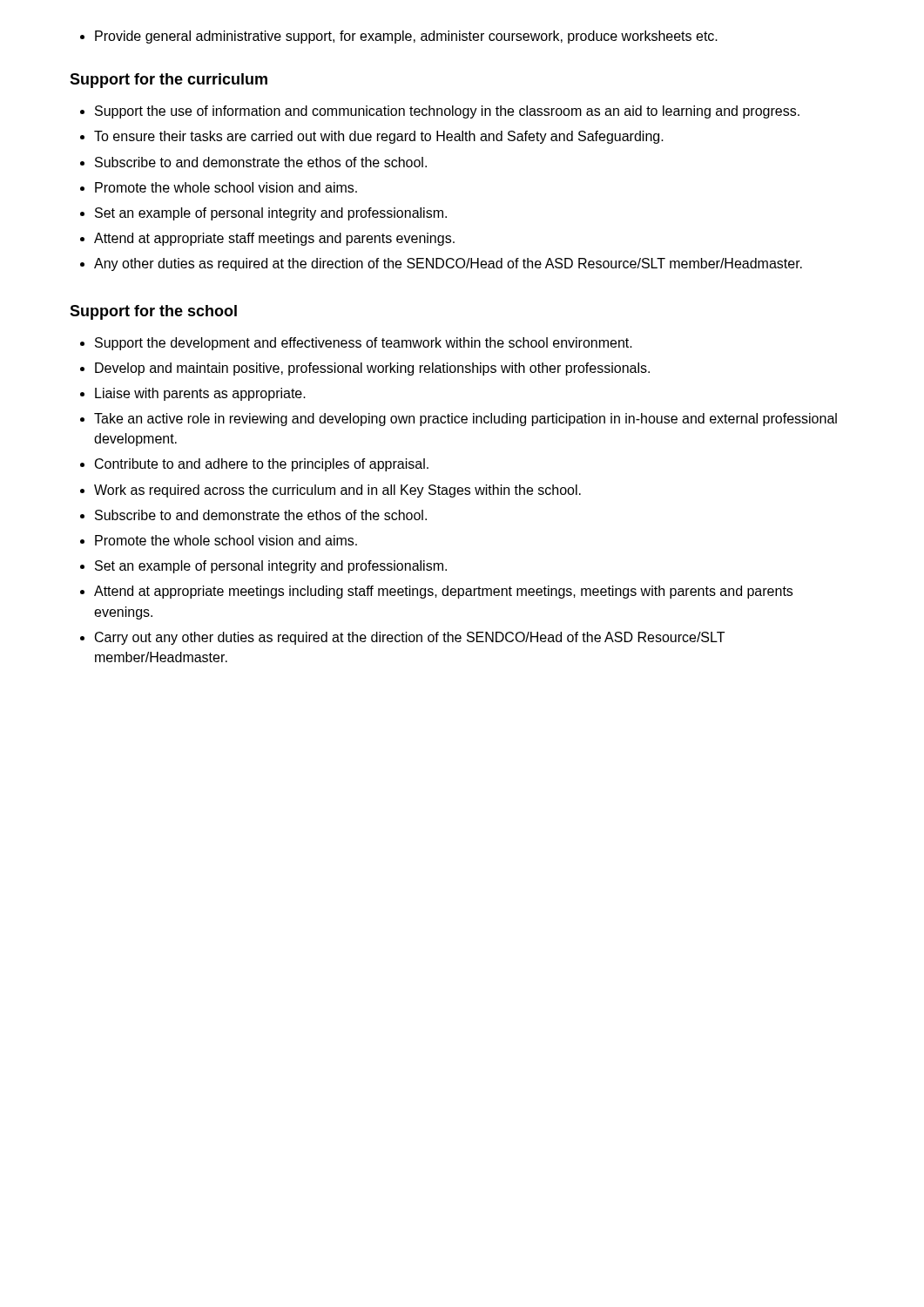Locate the block of text that opens with "Any other duties"
Screen dimensions: 1307x924
tap(462, 264)
